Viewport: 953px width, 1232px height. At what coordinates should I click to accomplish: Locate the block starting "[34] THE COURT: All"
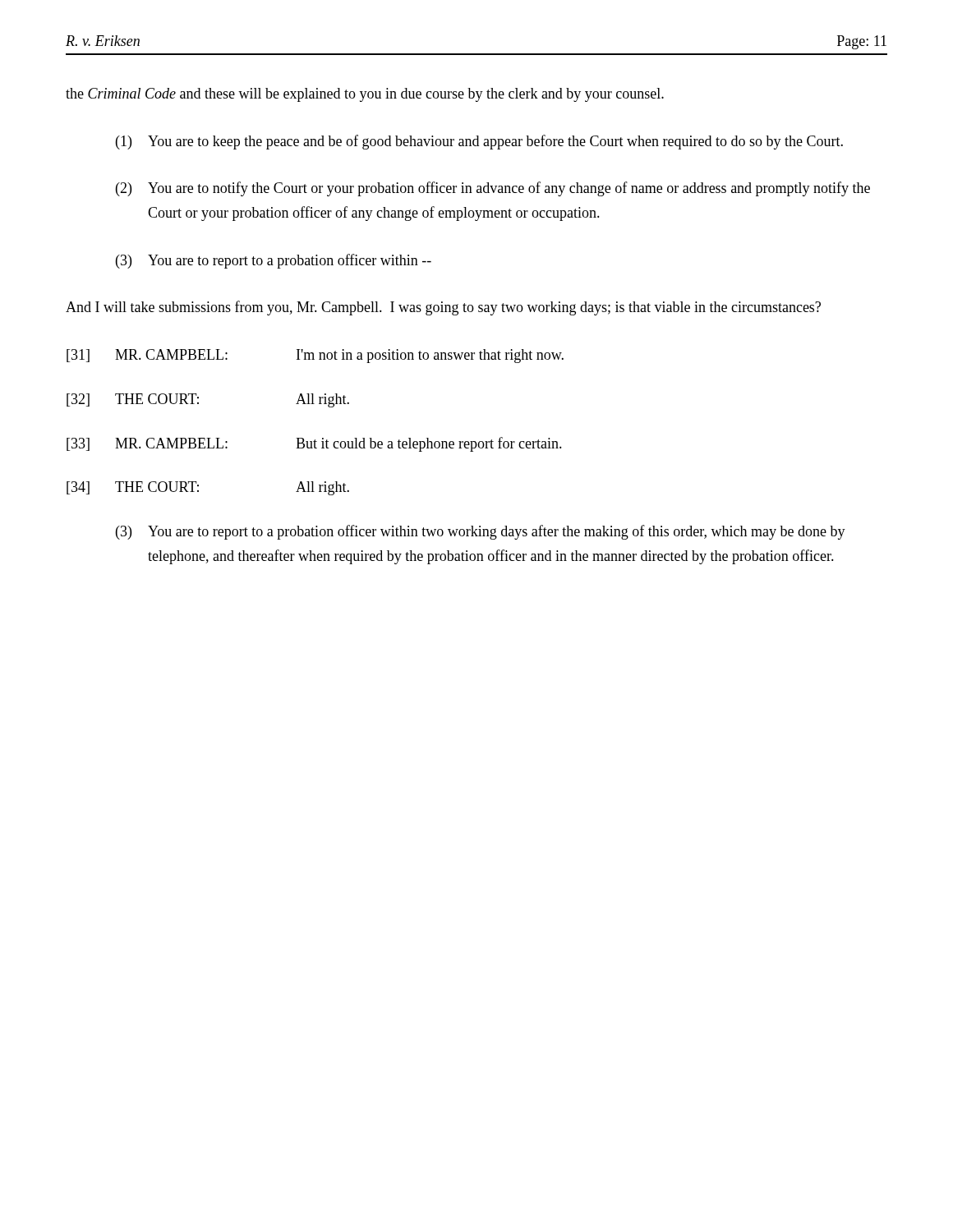[x=150, y=488]
